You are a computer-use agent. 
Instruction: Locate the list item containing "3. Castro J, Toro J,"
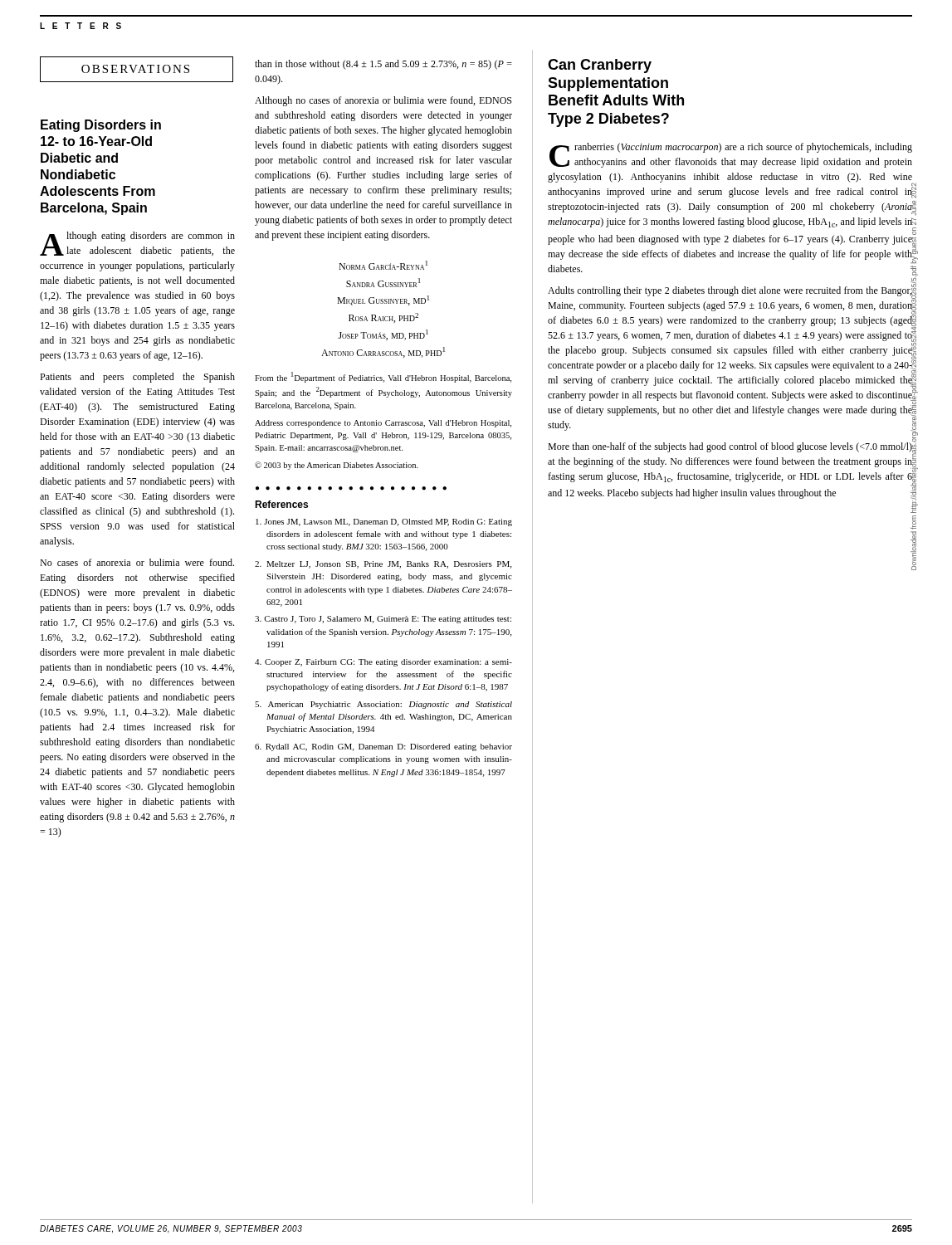point(383,631)
